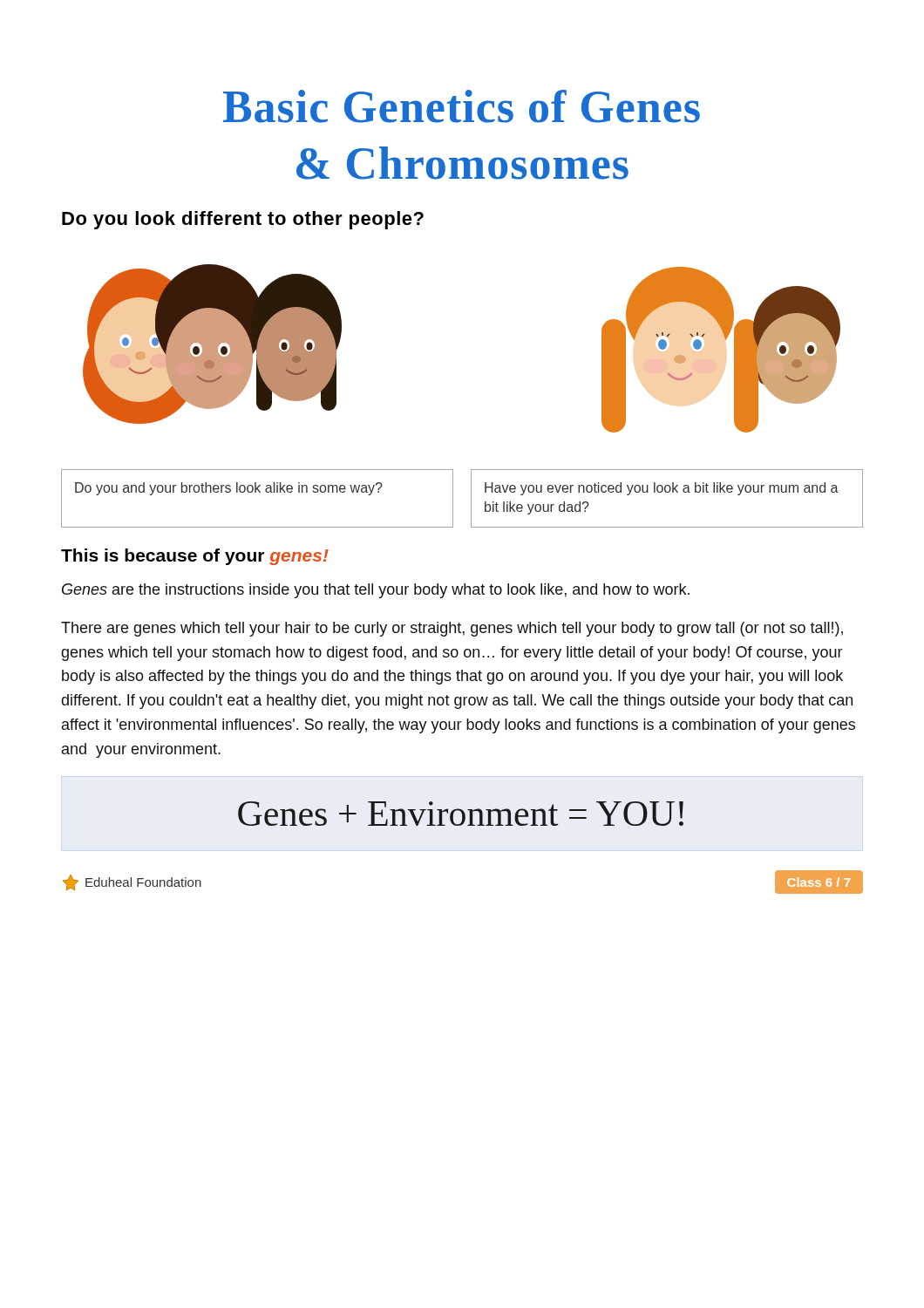Click the section header that begins "Do you look different to"

click(x=243, y=218)
